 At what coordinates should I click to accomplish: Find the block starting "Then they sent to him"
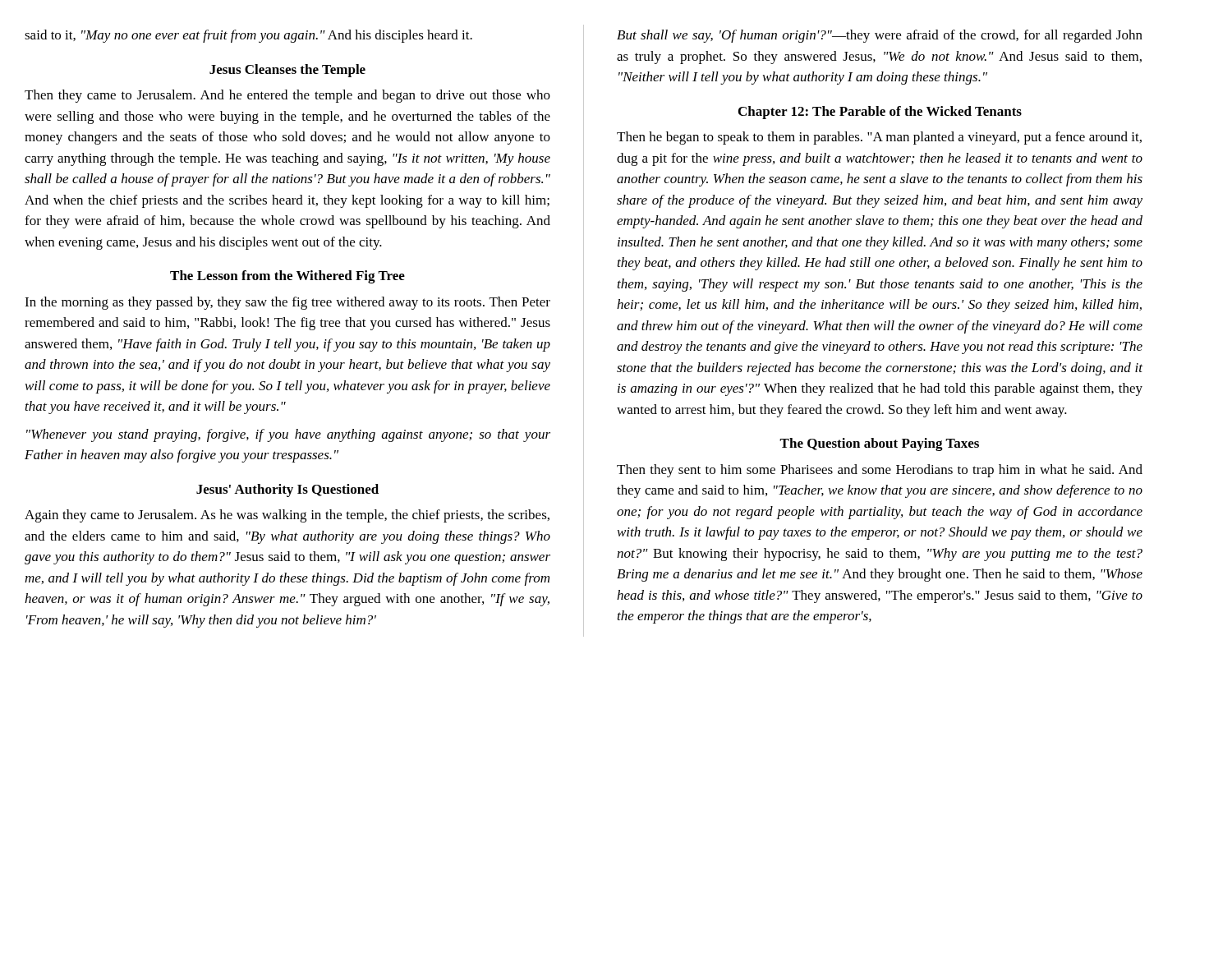point(880,542)
